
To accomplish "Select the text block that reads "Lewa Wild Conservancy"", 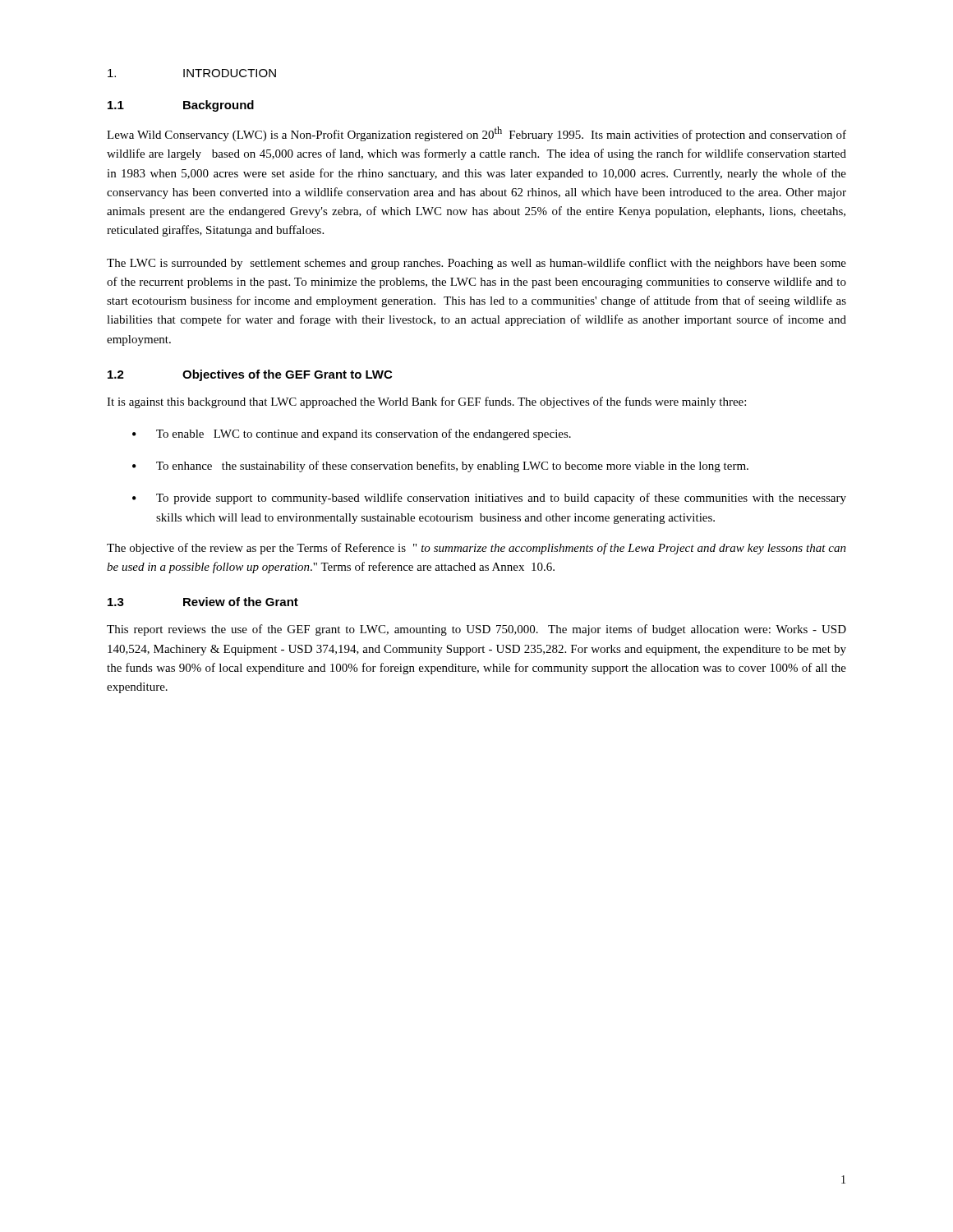I will point(476,181).
